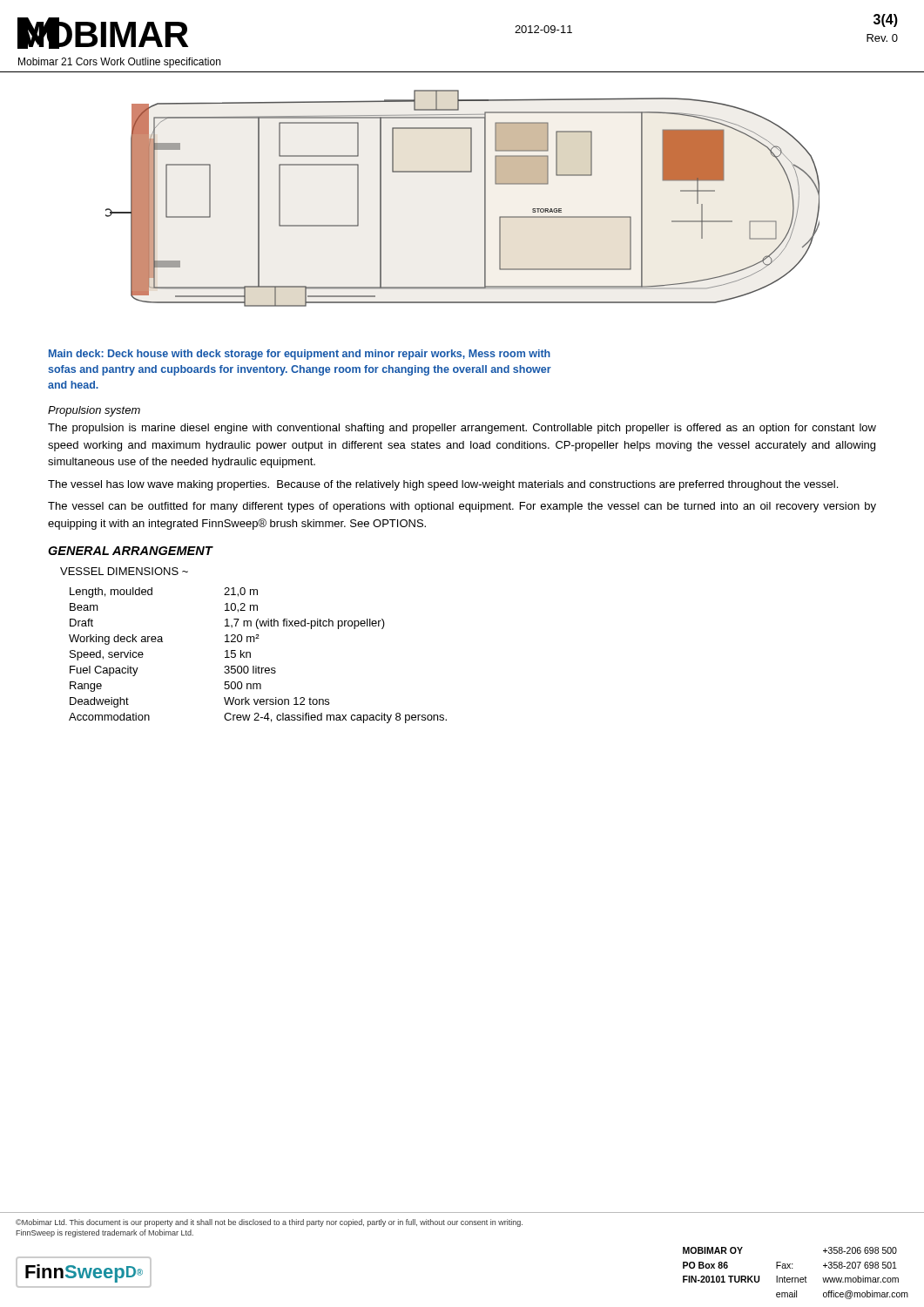The width and height of the screenshot is (924, 1307).
Task: Select the engineering diagram
Action: click(462, 213)
